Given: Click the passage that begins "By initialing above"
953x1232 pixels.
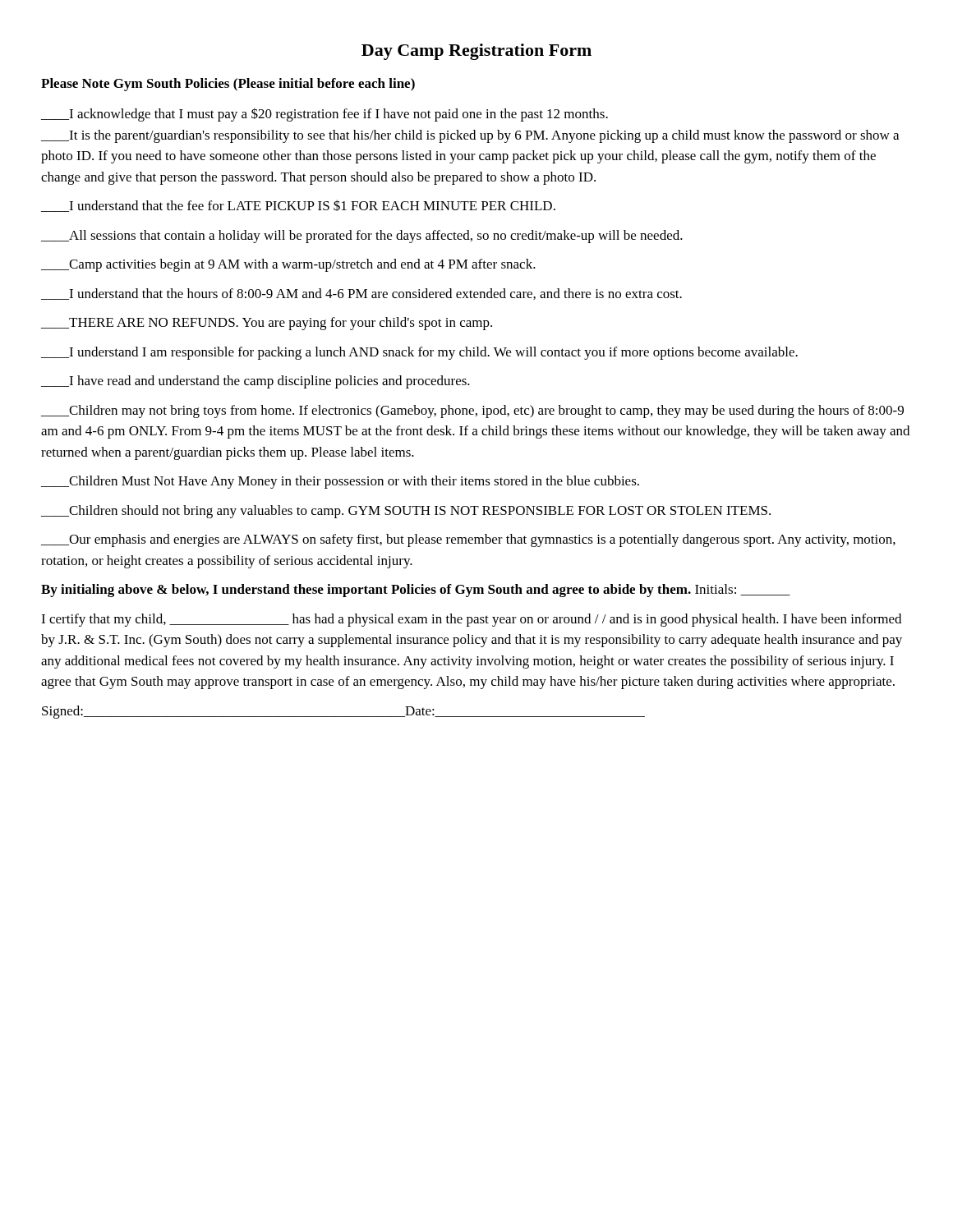Looking at the screenshot, I should (x=415, y=589).
